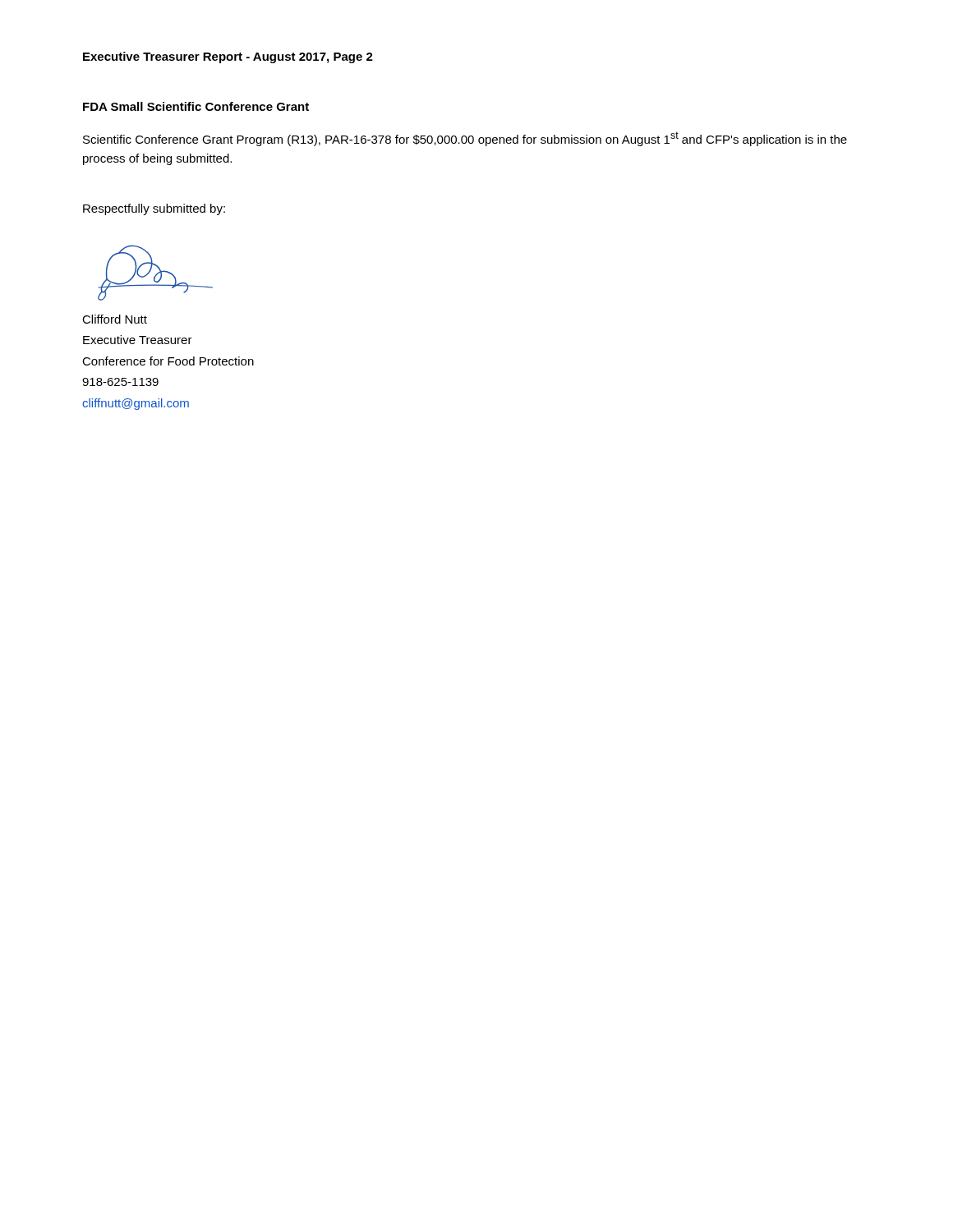Find the block on this page that starts "Scientific Conference Grant Program (R13), PAR-16-378 for $50,000.00"
This screenshot has width=953, height=1232.
tap(465, 148)
